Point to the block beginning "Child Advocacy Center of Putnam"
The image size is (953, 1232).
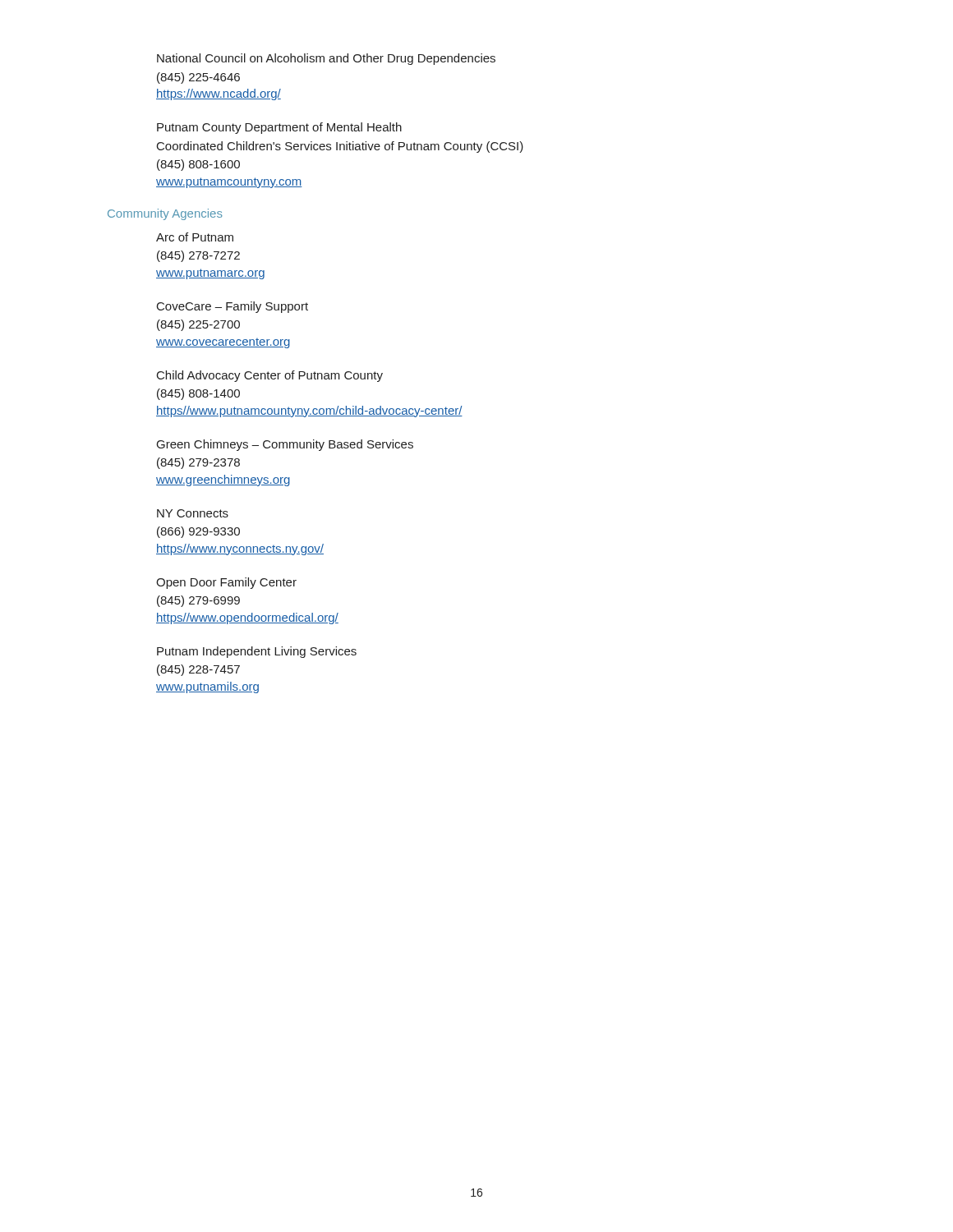270,376
